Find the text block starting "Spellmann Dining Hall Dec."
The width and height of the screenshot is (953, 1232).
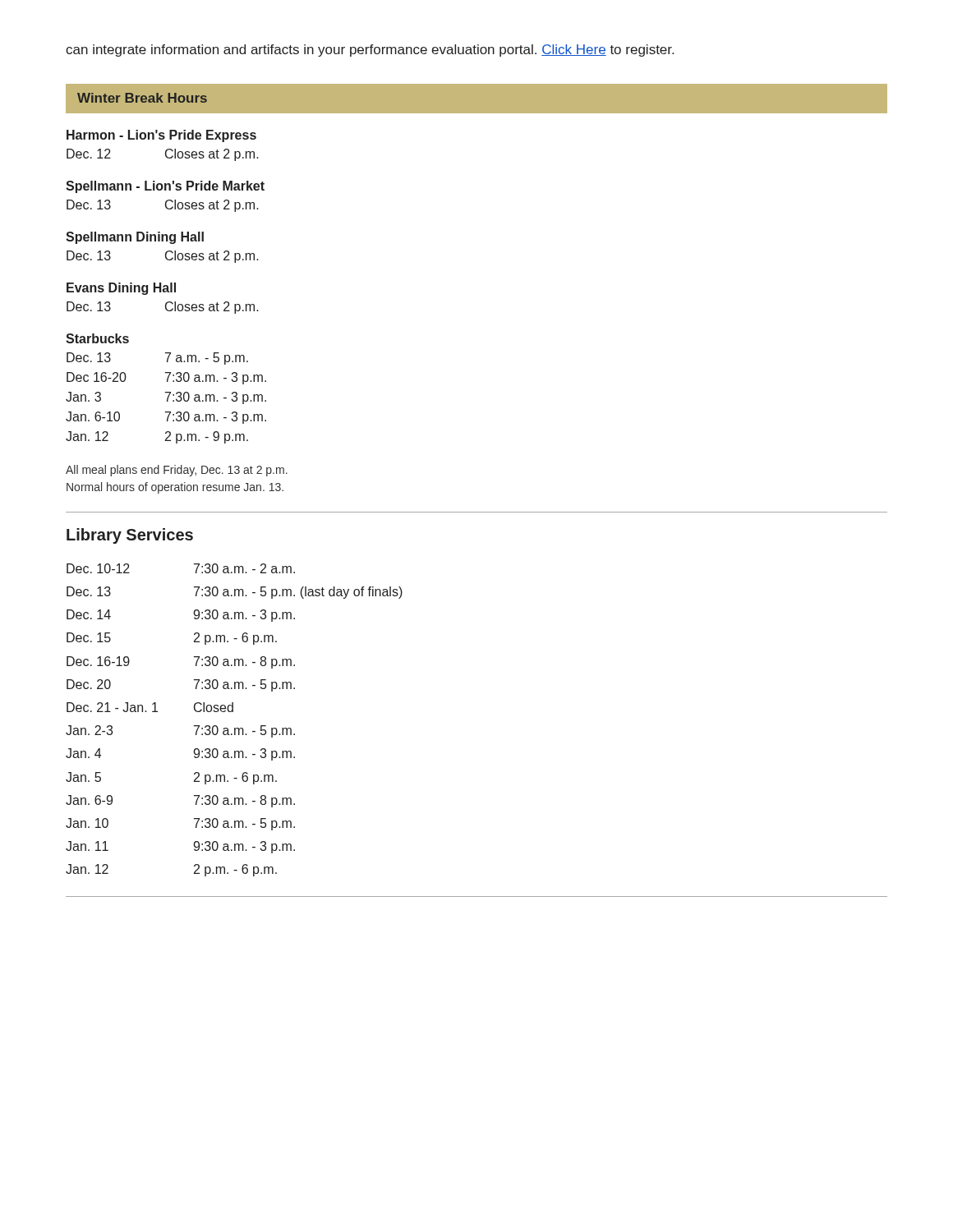pos(135,238)
